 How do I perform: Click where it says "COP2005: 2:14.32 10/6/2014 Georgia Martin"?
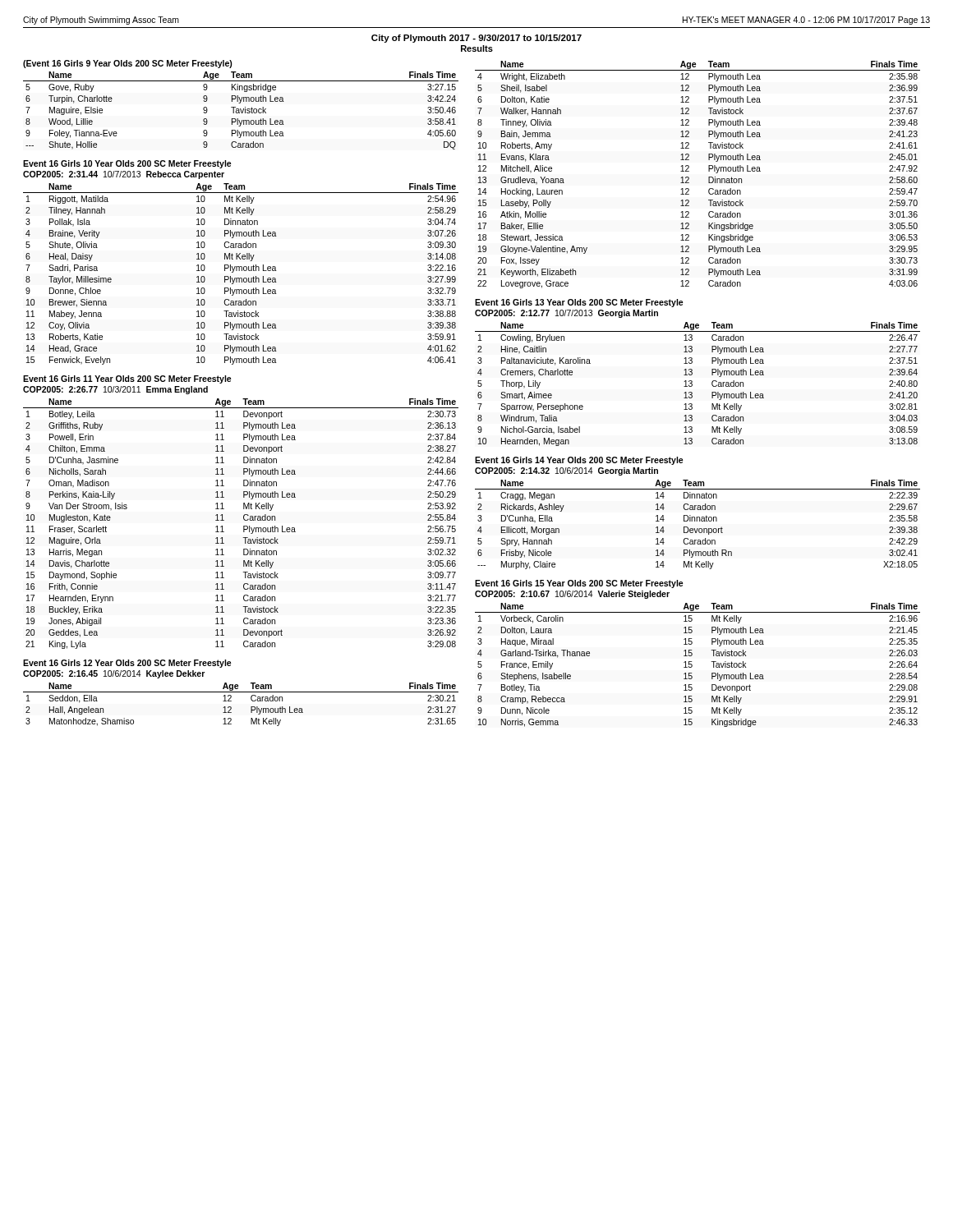(567, 471)
